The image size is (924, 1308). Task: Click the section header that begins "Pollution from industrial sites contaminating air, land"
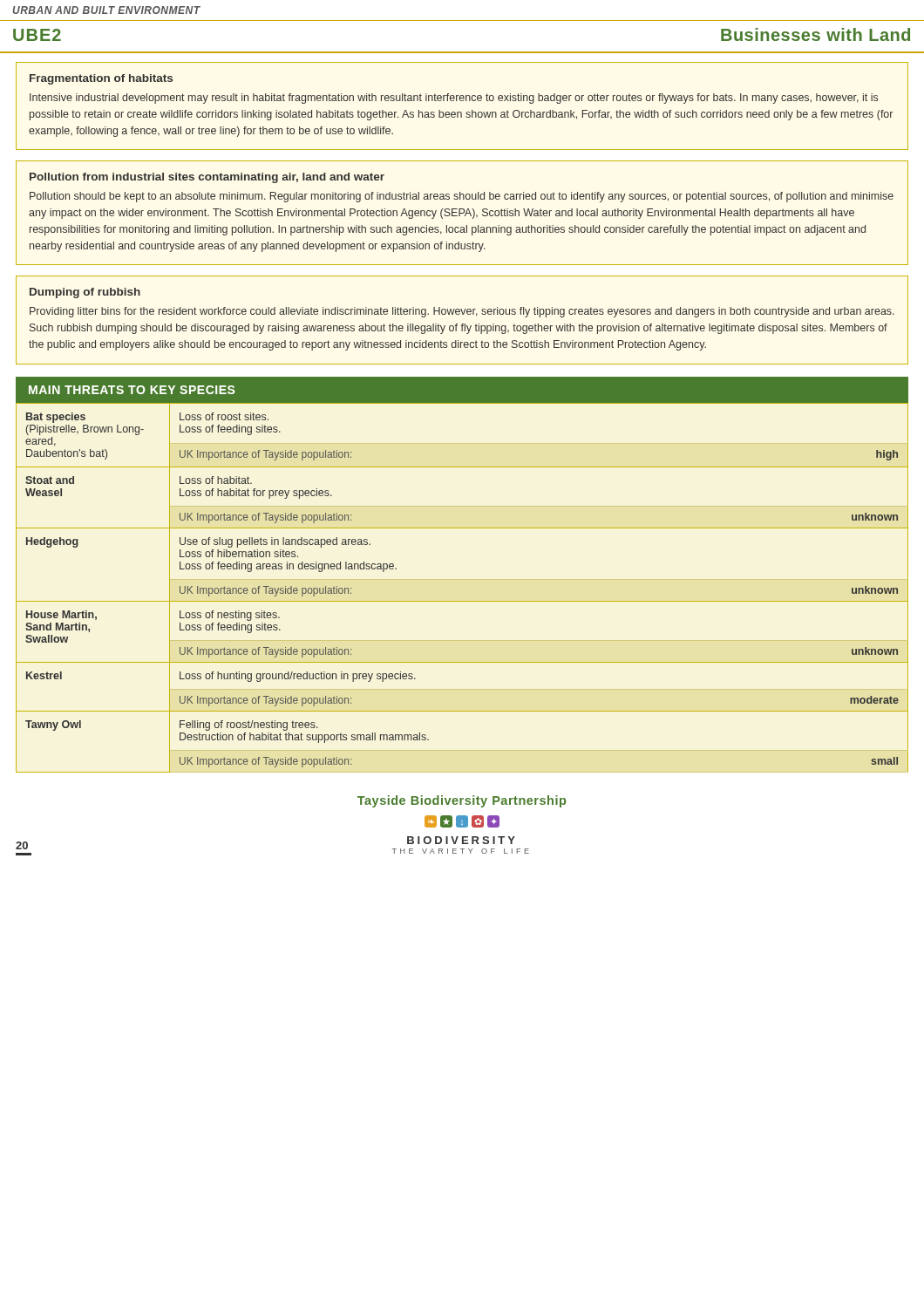[x=207, y=177]
